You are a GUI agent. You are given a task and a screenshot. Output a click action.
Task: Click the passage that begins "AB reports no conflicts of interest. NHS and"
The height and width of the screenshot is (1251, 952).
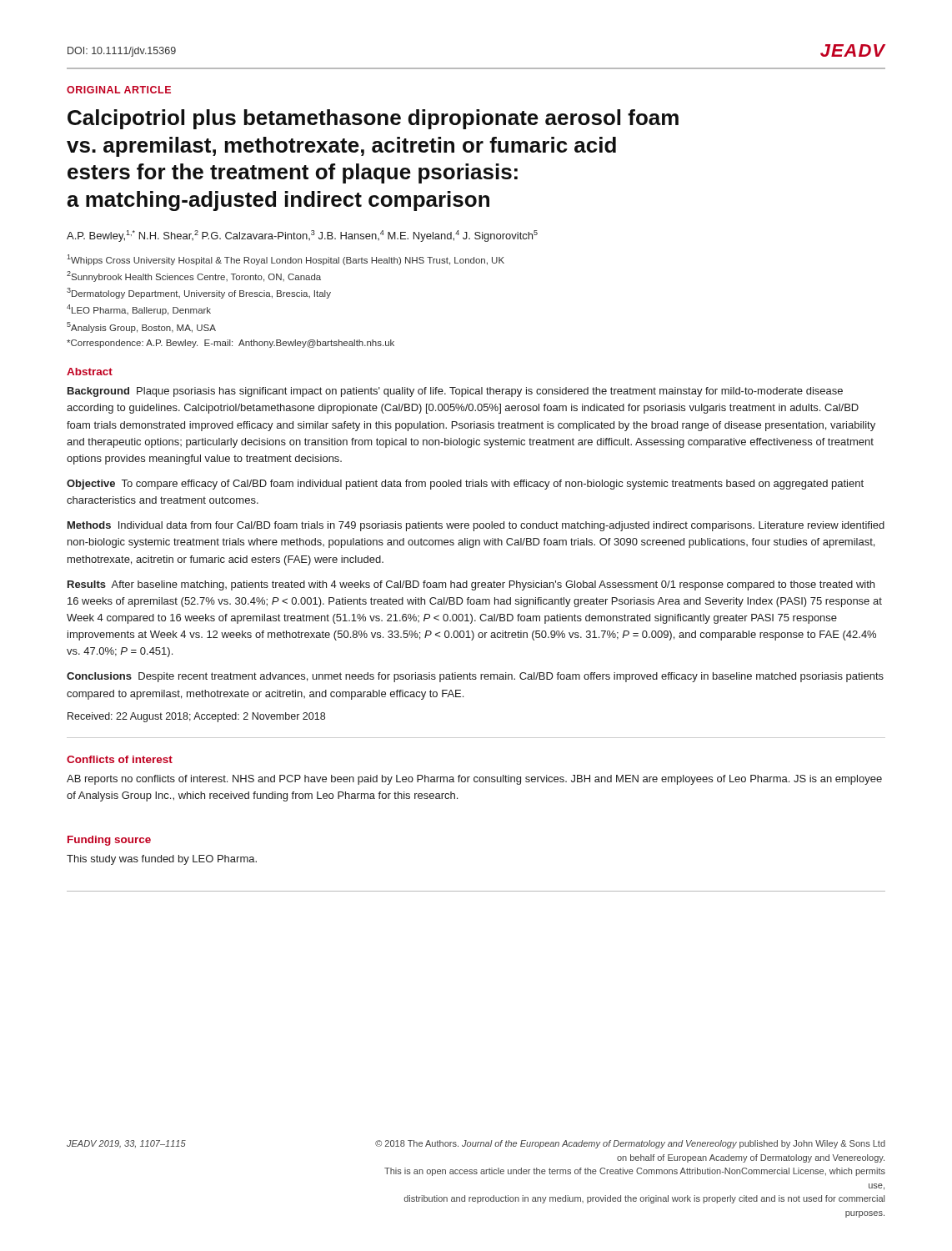point(474,787)
